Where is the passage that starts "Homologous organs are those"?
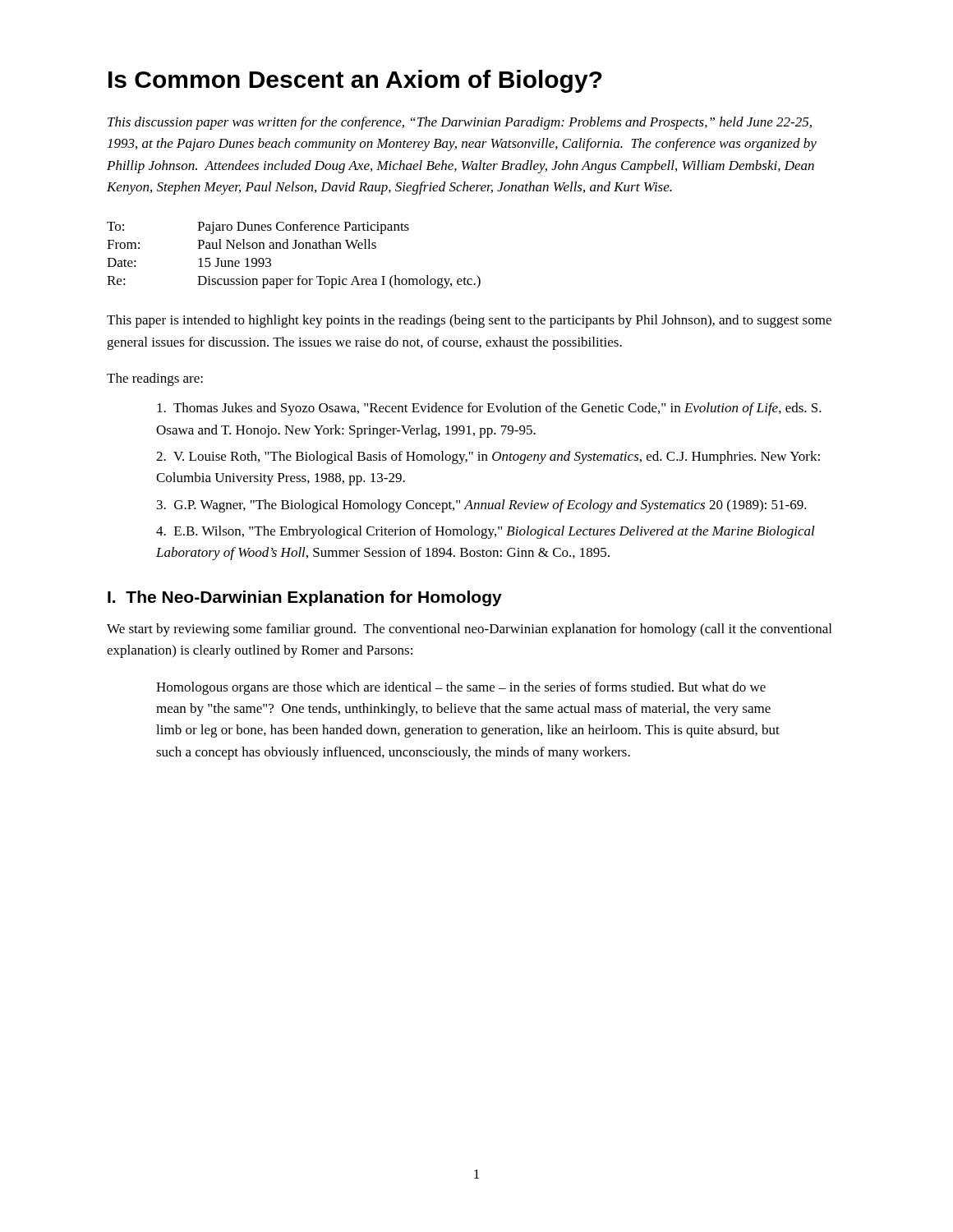The height and width of the screenshot is (1232, 953). (468, 719)
